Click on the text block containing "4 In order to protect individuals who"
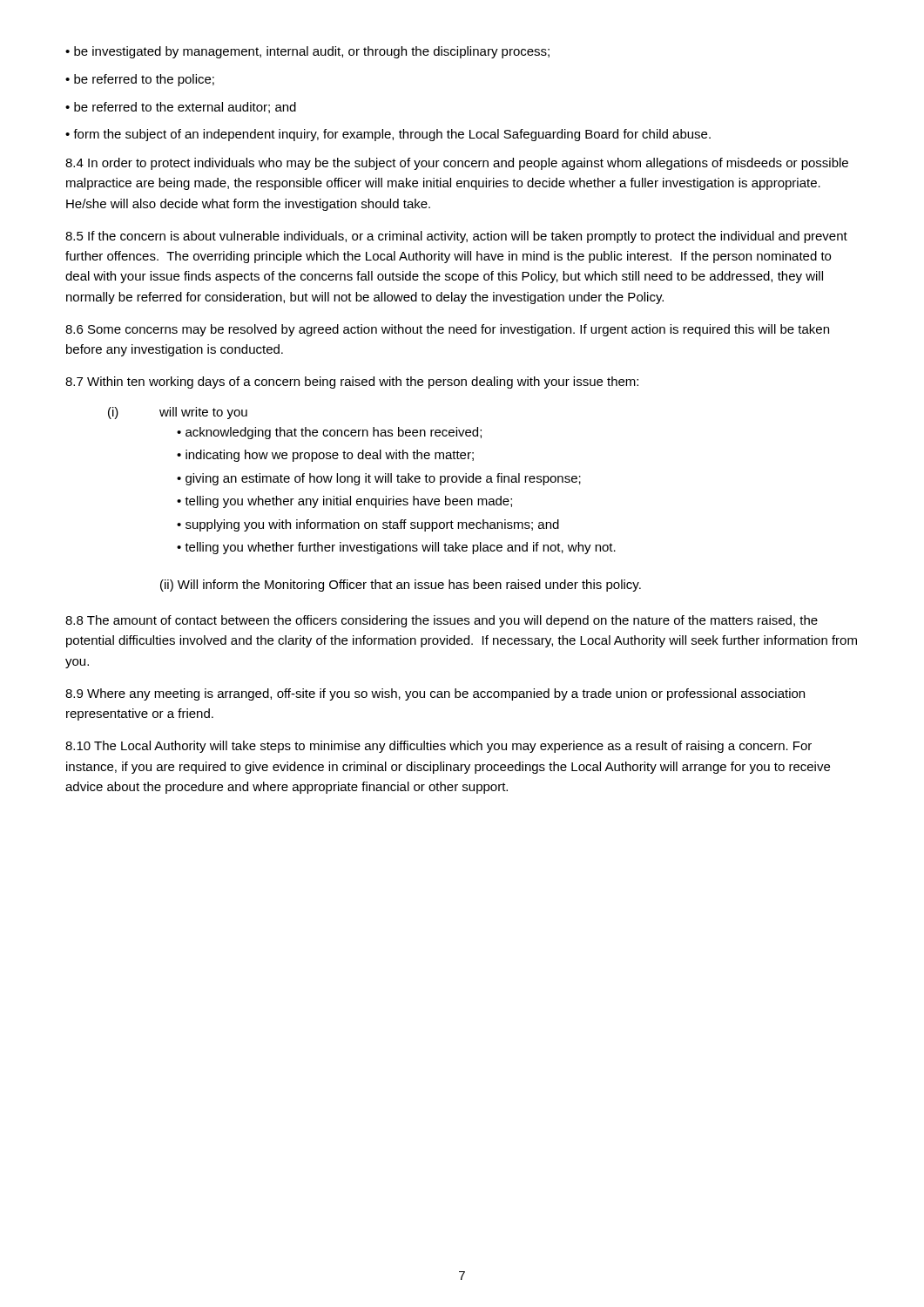 coord(457,183)
